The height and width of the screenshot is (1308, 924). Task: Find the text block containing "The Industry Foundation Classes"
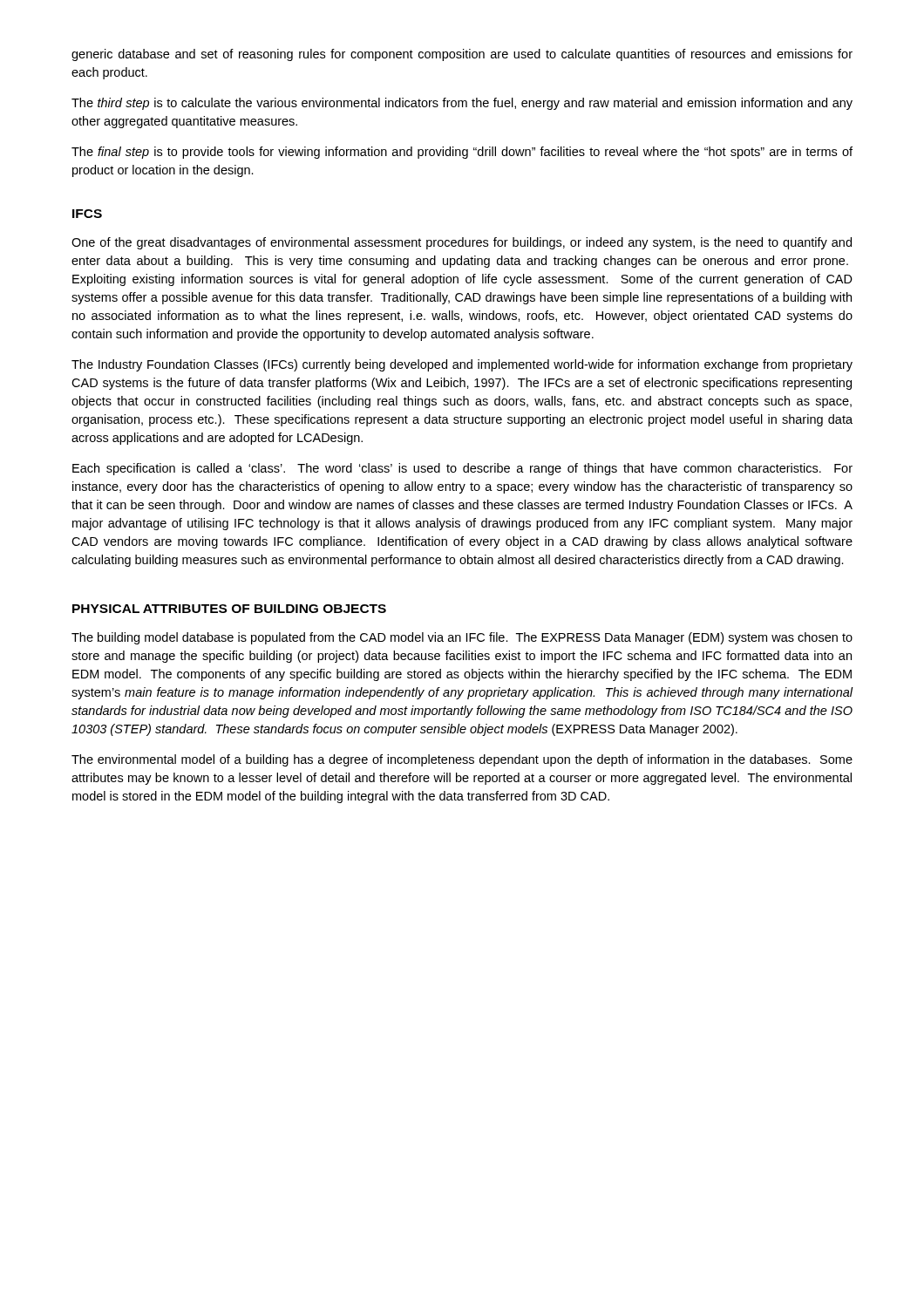[x=462, y=401]
